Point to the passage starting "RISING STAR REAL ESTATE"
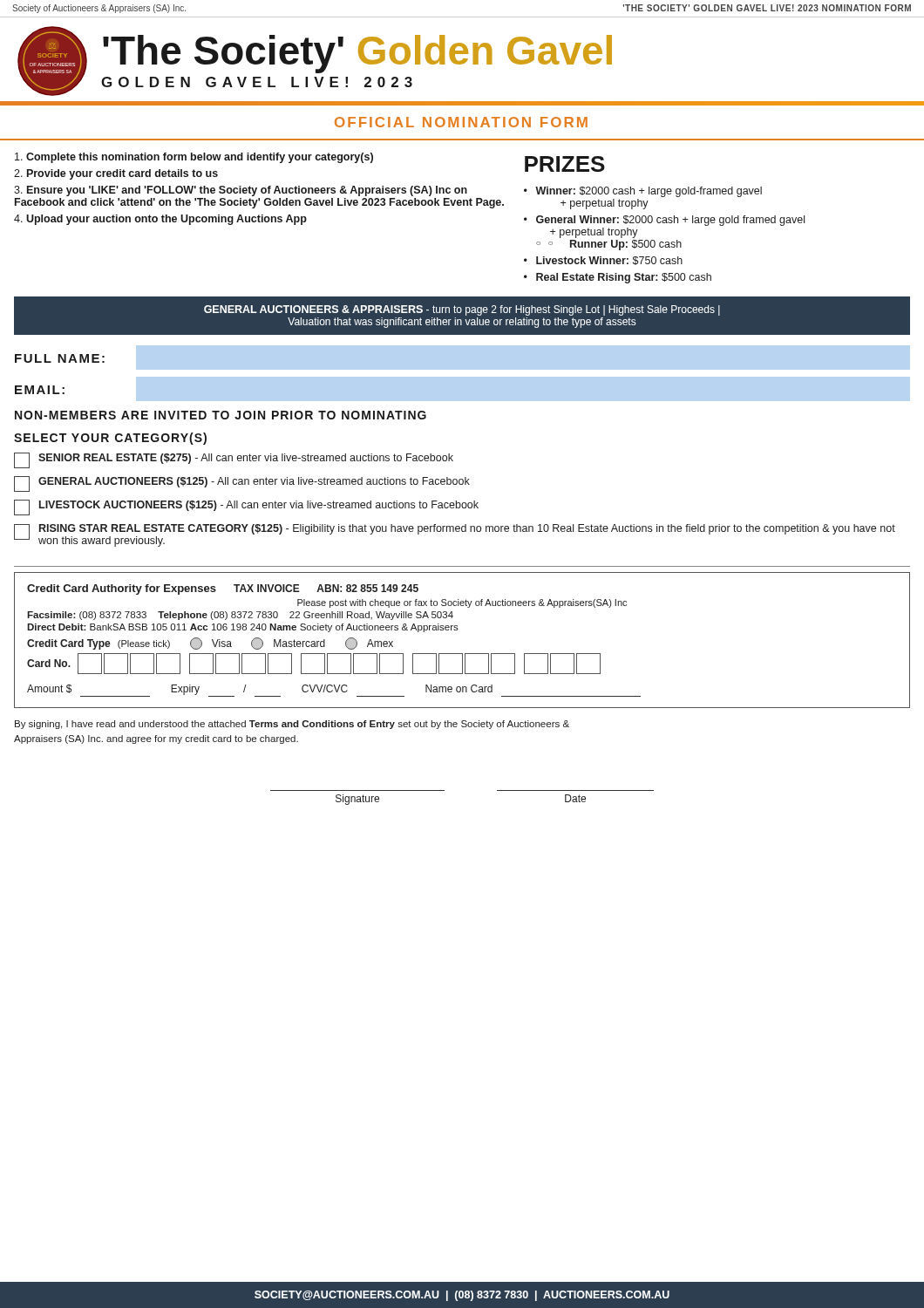The image size is (924, 1308). 462,535
